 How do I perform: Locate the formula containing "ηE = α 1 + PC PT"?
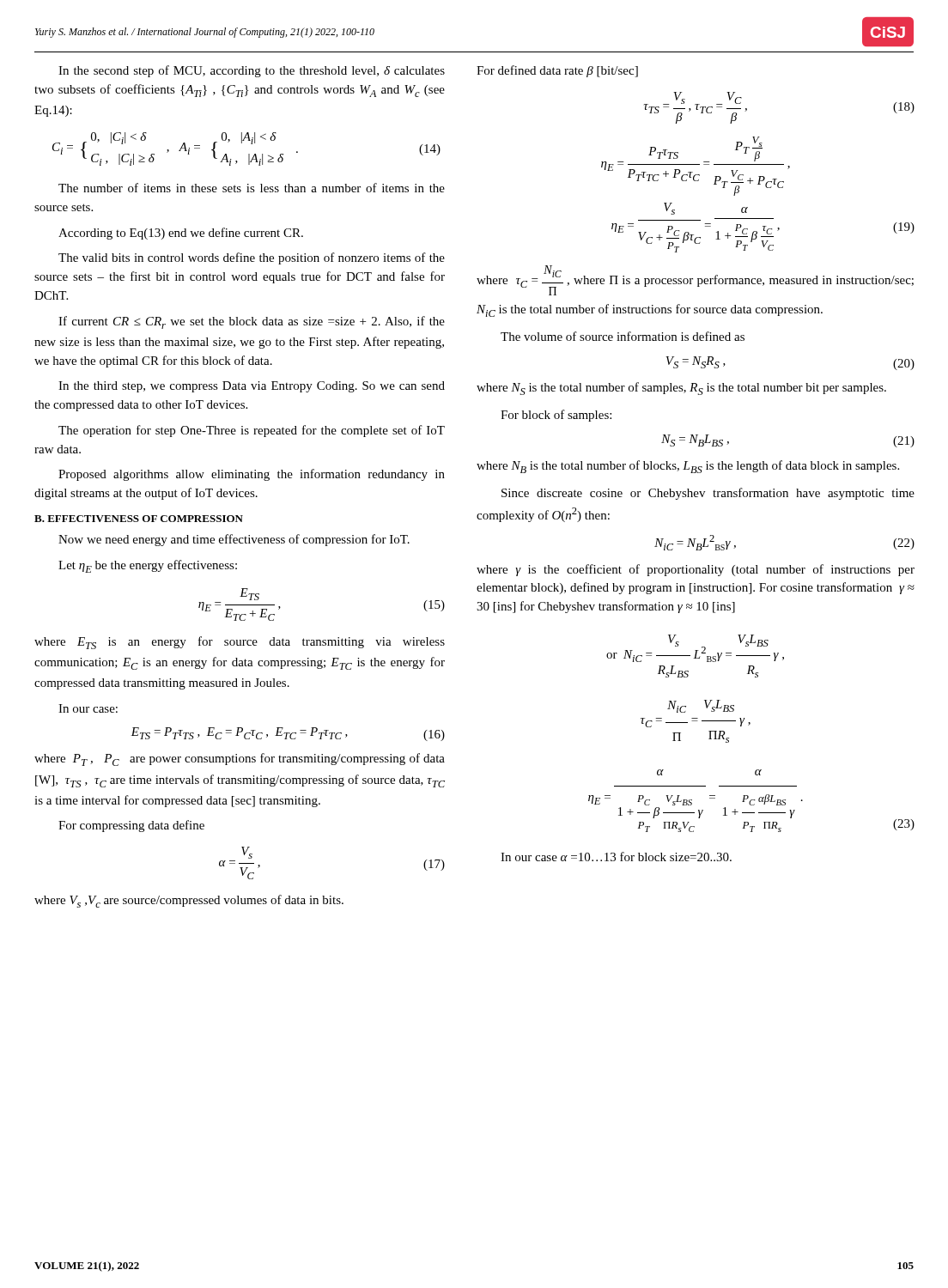[696, 798]
